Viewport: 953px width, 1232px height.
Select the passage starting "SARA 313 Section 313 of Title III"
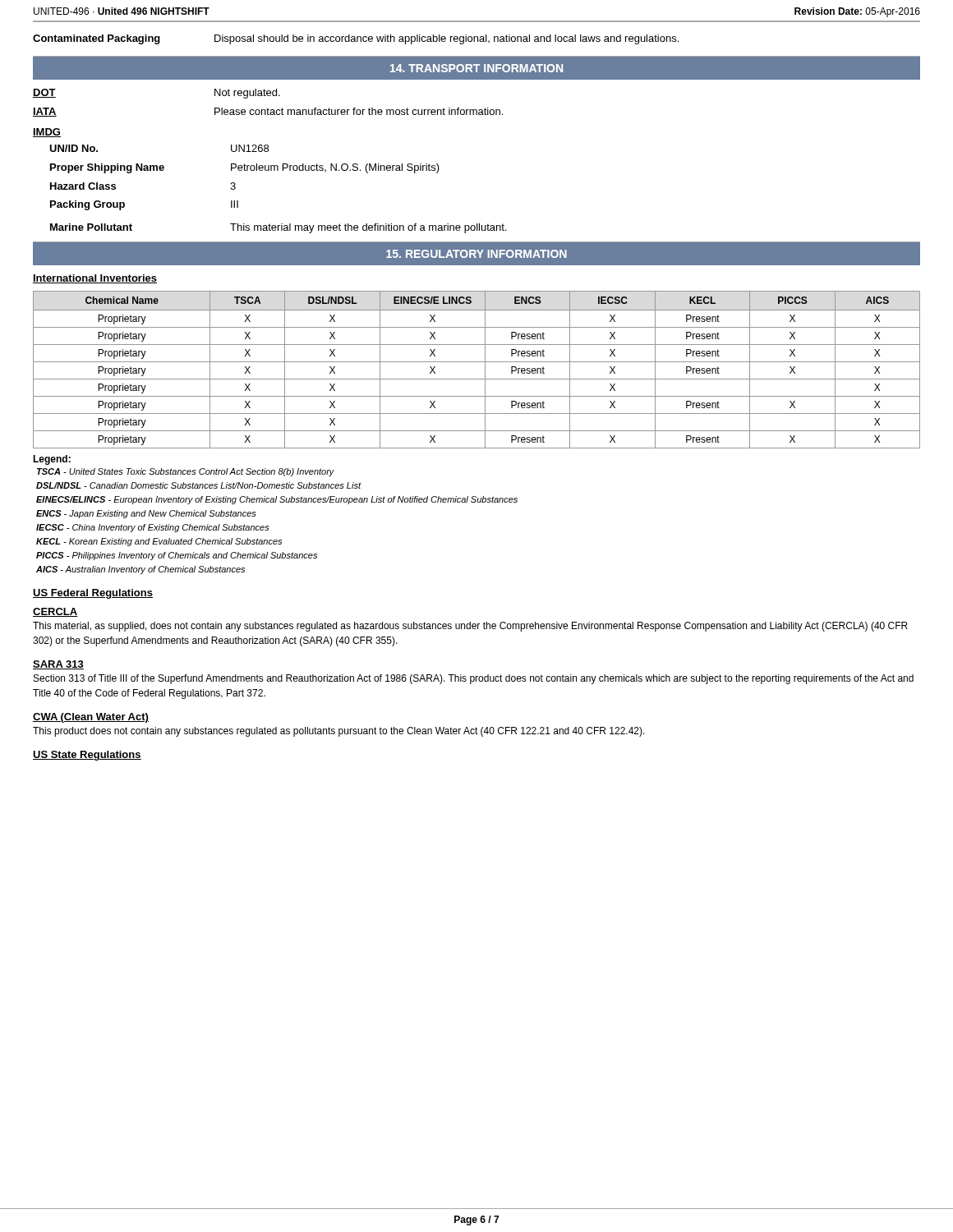click(x=476, y=677)
